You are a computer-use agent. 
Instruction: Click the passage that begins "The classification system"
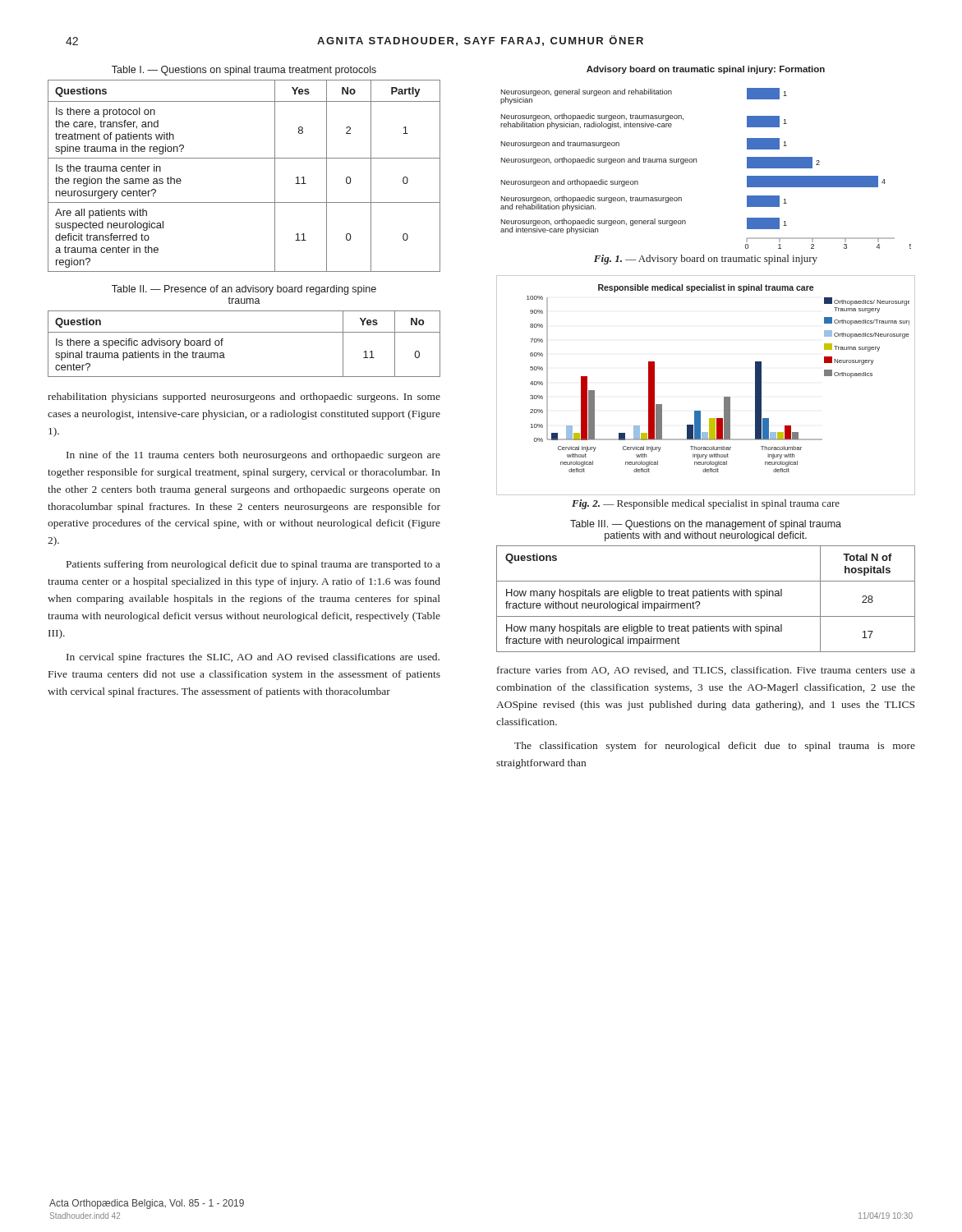click(706, 754)
